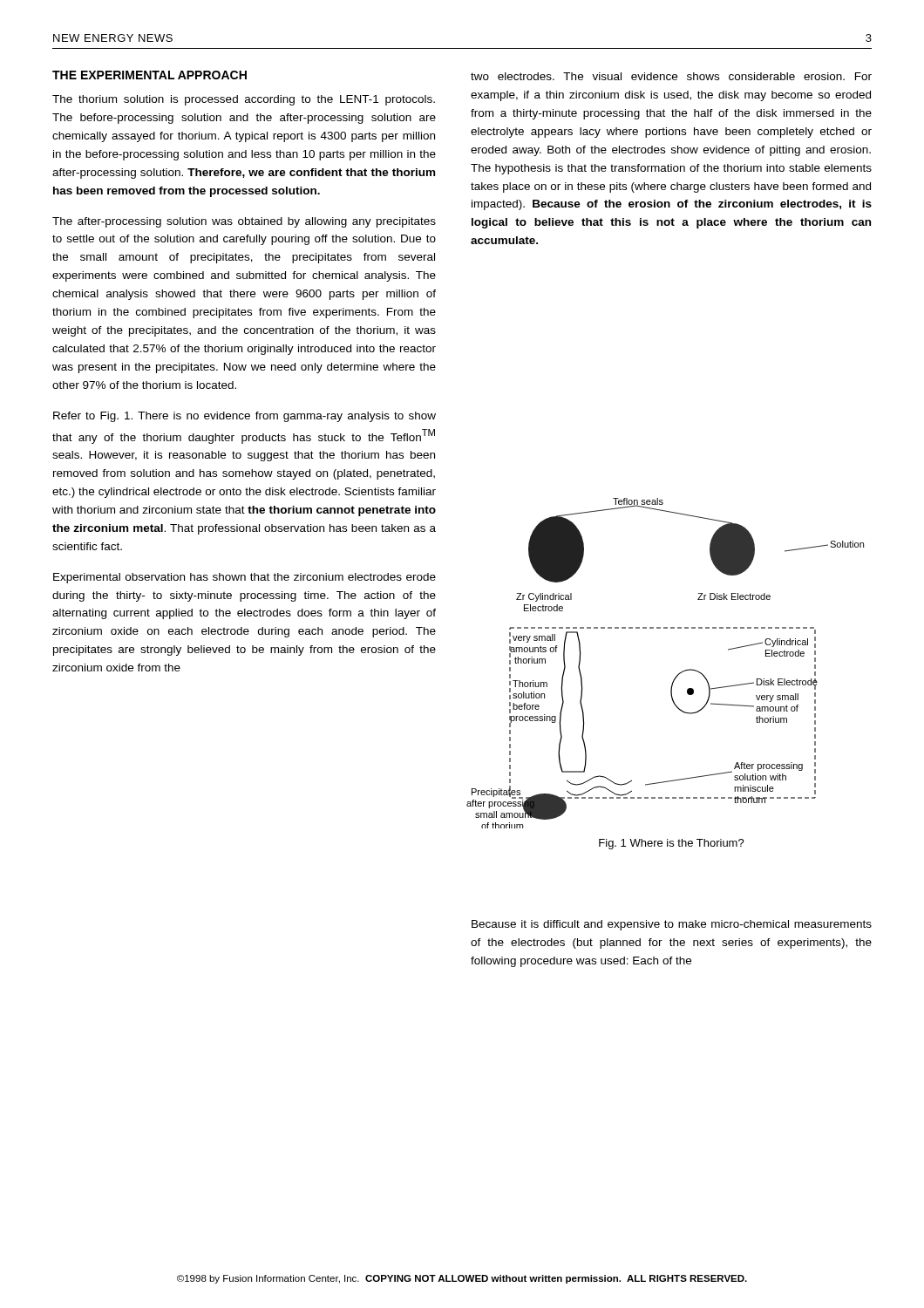Screen dimensions: 1308x924
Task: Locate the engineering diagram
Action: point(671,673)
